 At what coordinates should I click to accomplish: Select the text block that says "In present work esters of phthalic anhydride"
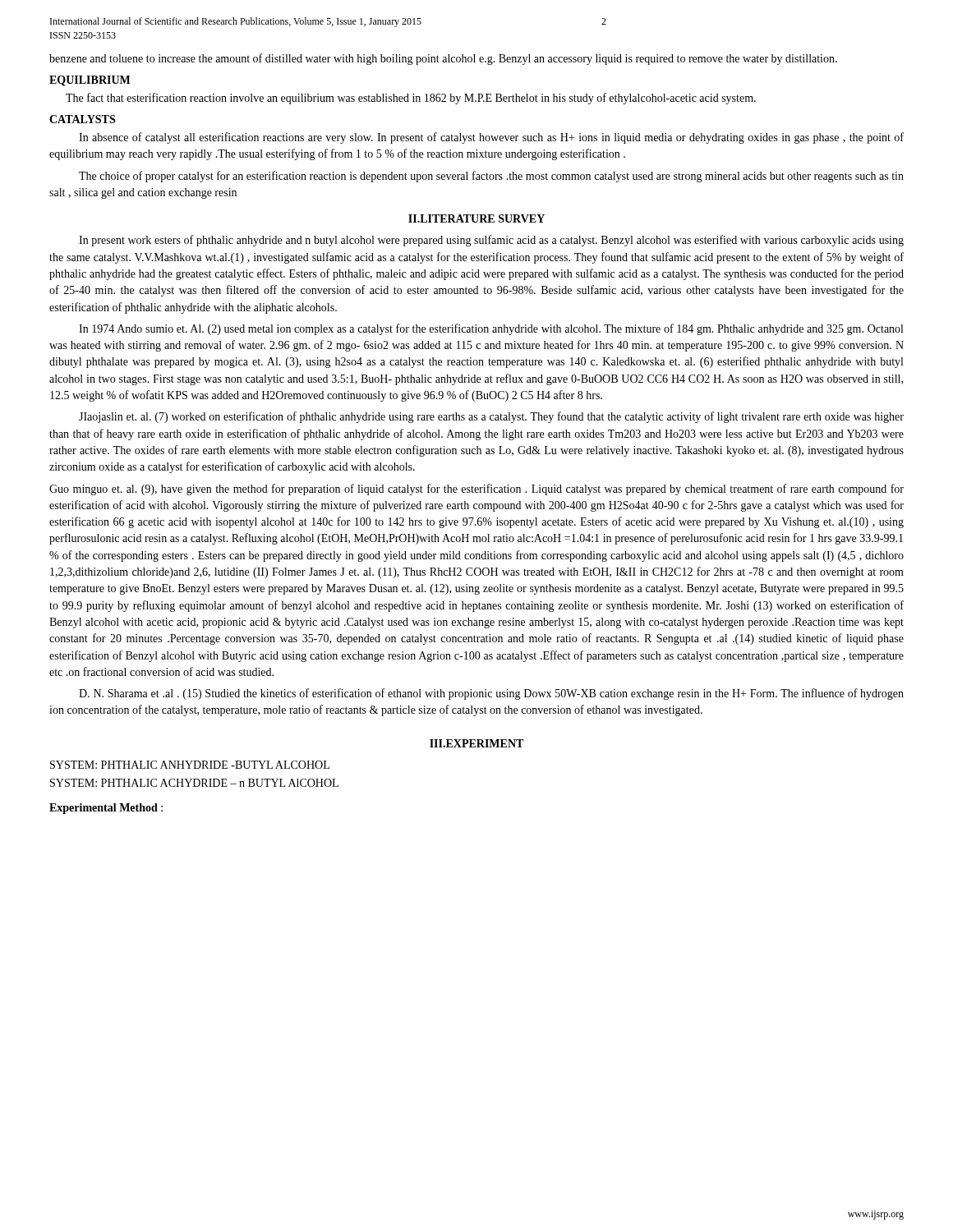(476, 476)
